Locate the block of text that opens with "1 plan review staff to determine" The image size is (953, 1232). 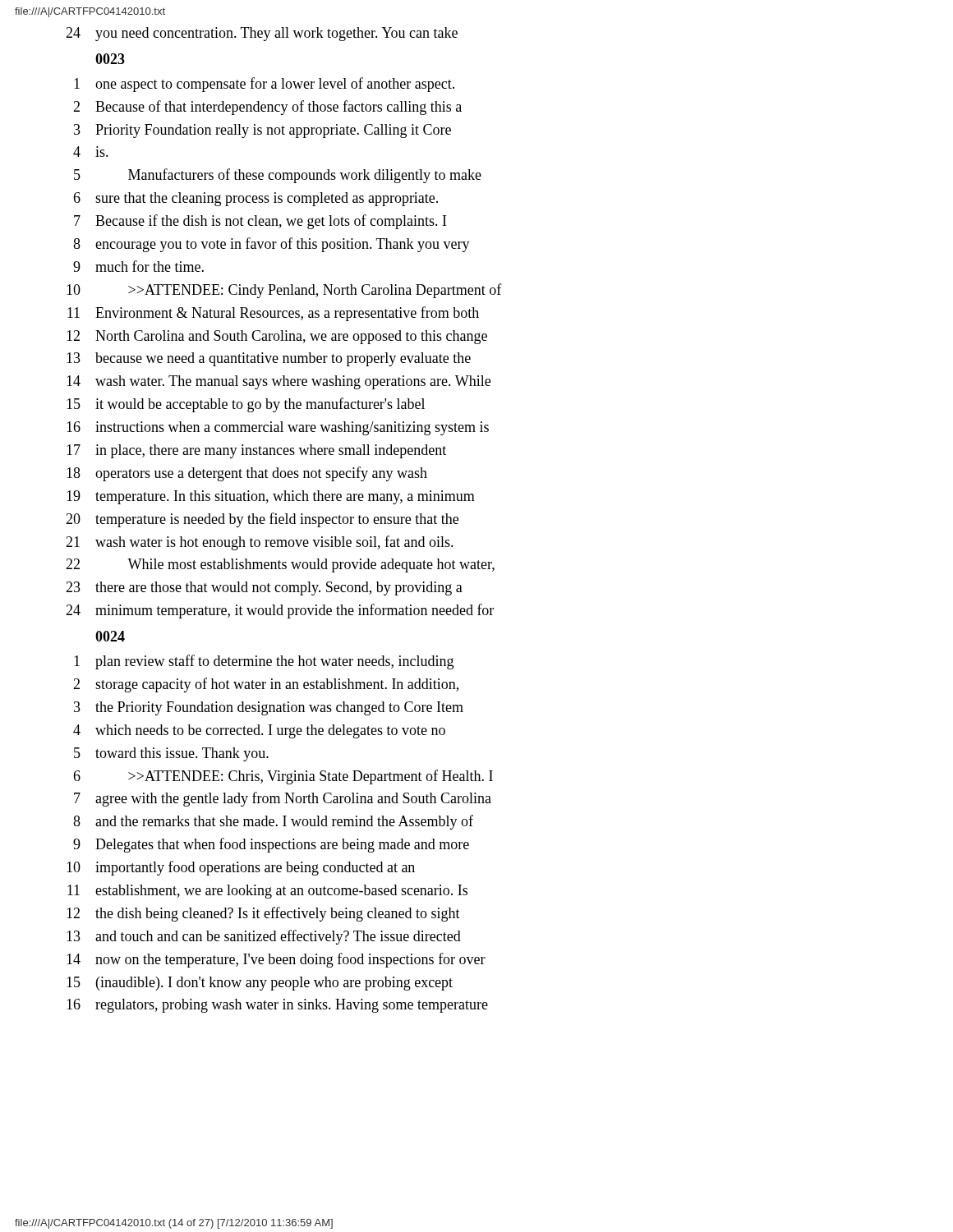pyautogui.click(x=264, y=662)
